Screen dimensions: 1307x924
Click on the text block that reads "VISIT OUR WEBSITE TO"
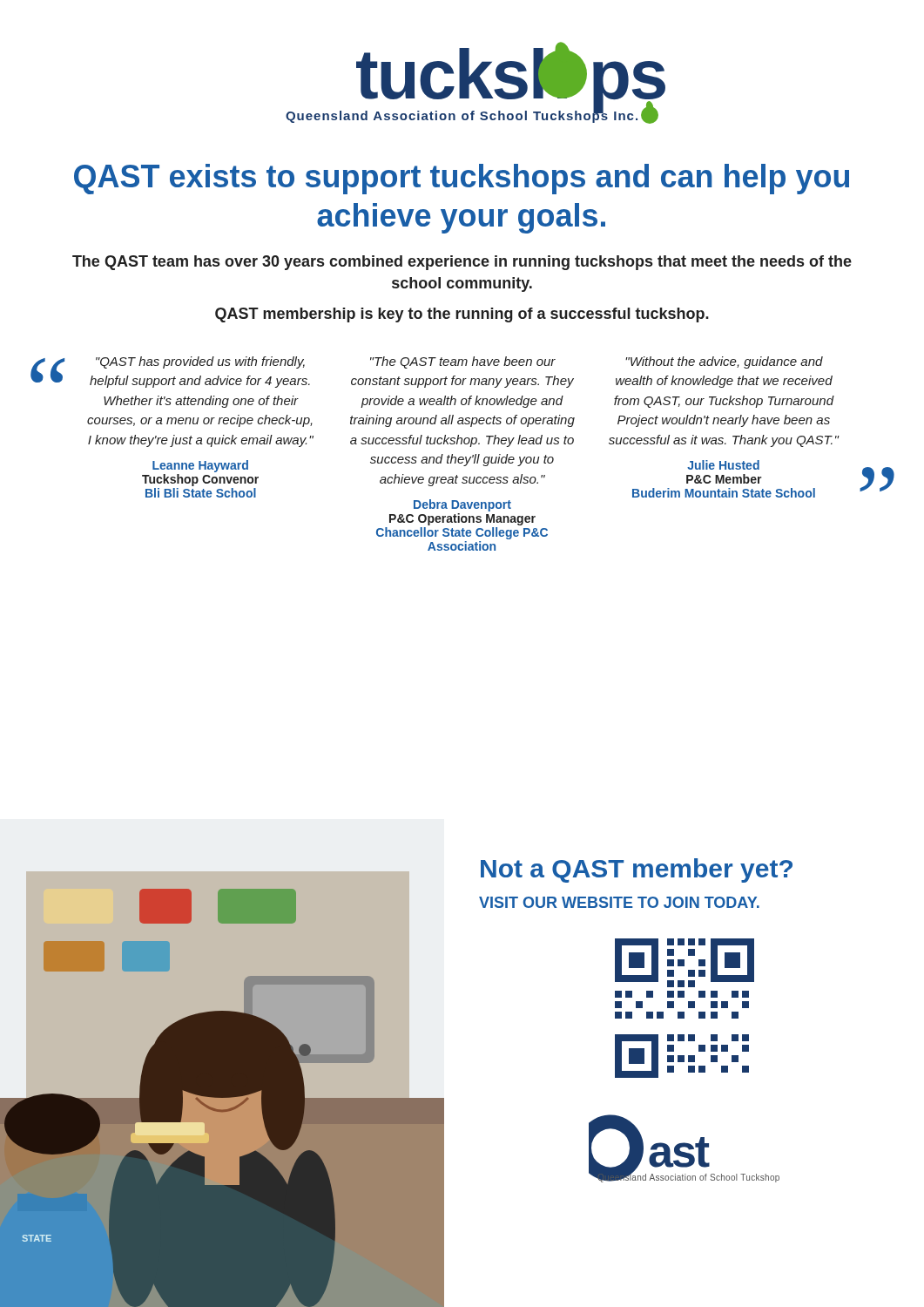coord(620,903)
